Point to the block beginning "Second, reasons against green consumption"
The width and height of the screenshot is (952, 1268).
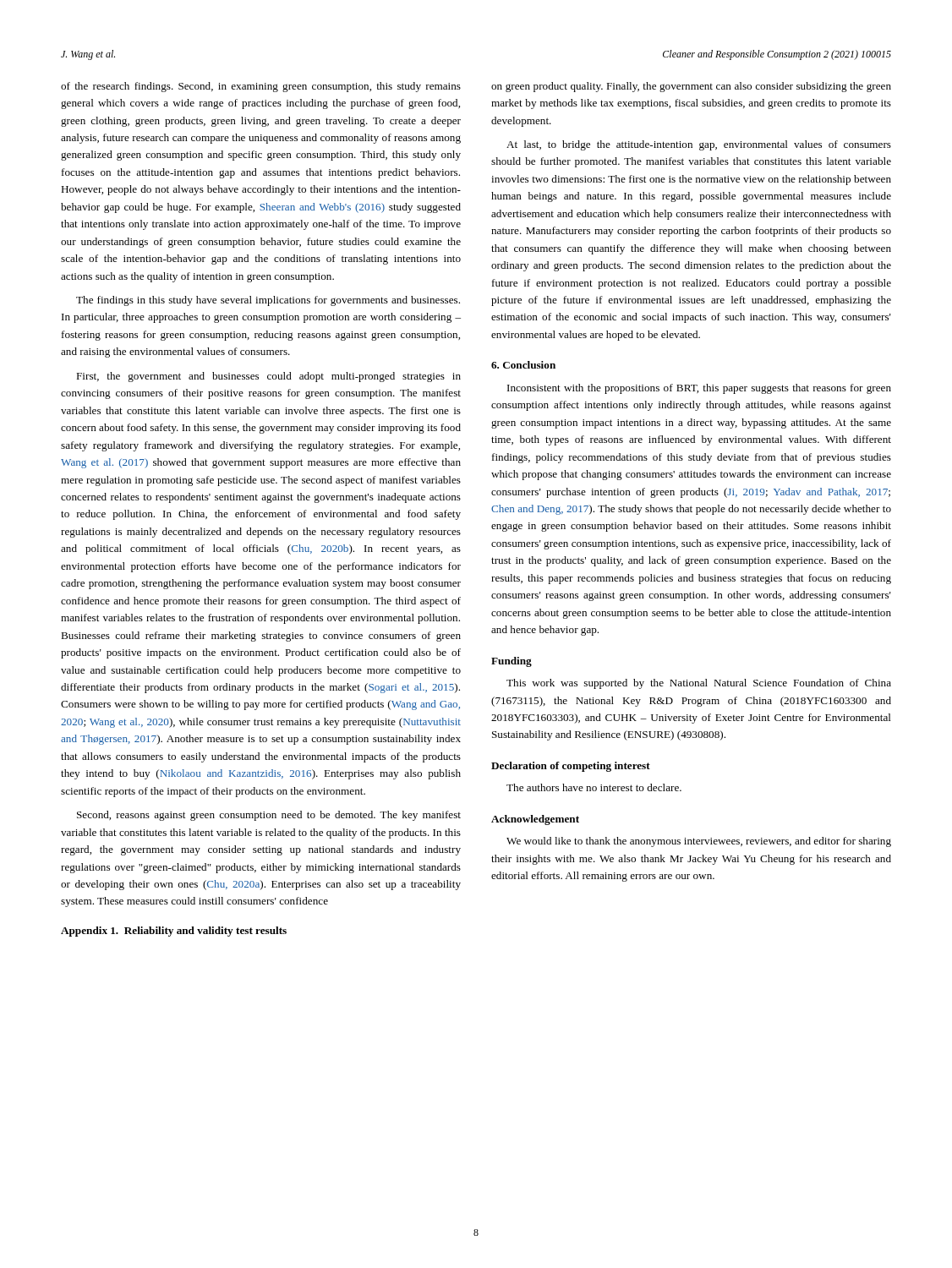[261, 858]
